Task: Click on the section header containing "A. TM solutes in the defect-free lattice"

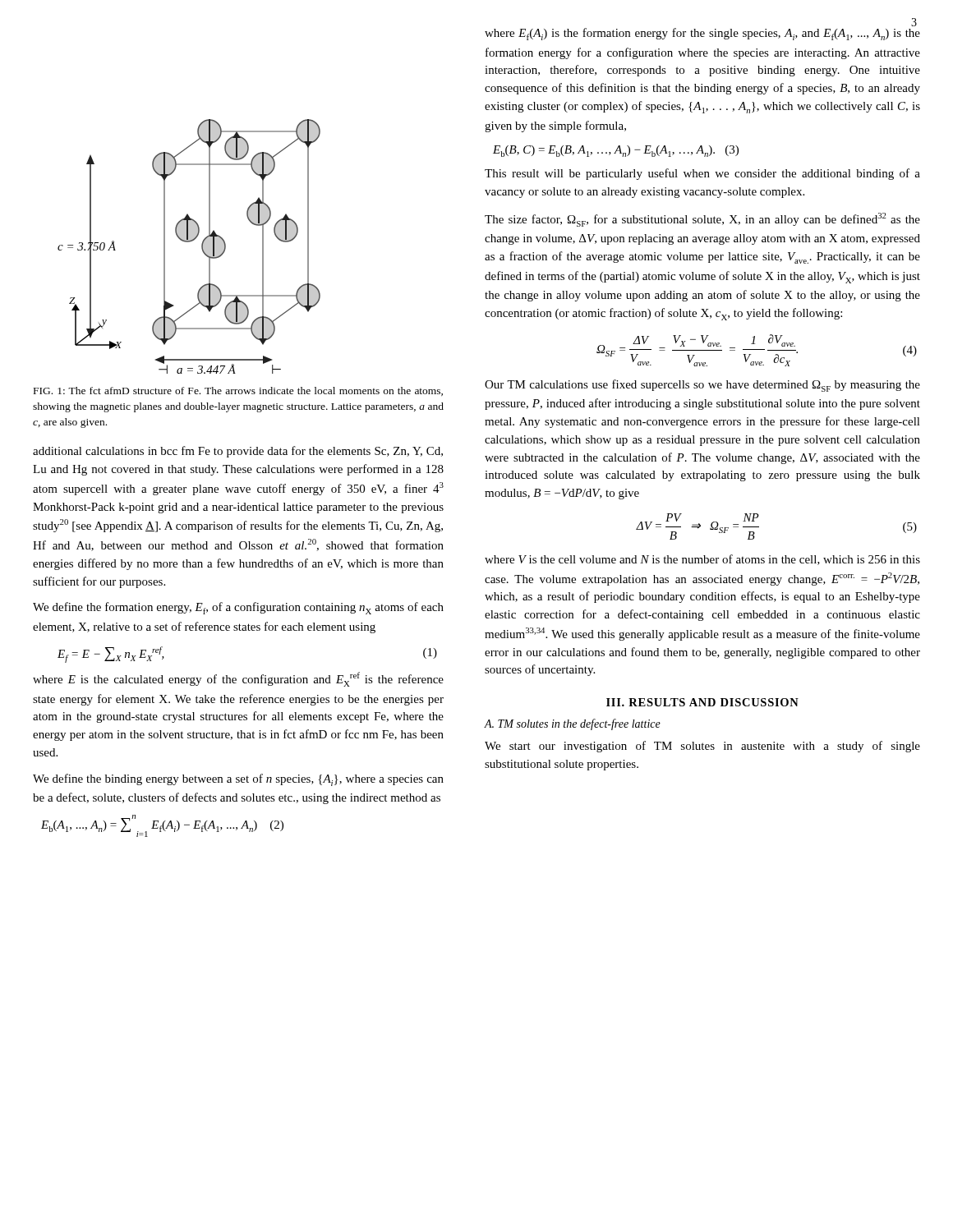Action: coord(572,724)
